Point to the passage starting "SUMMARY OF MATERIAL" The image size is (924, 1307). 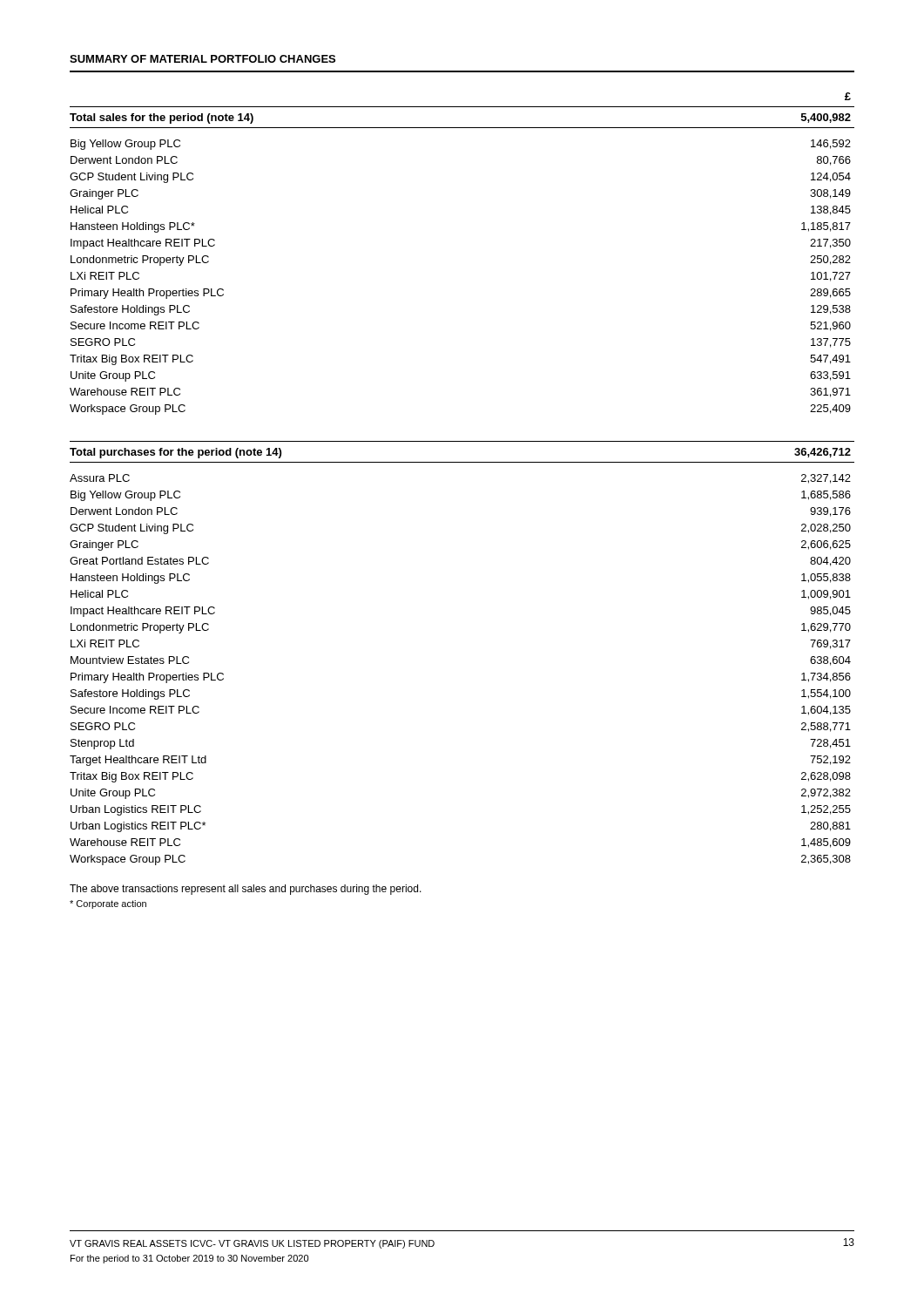[203, 59]
